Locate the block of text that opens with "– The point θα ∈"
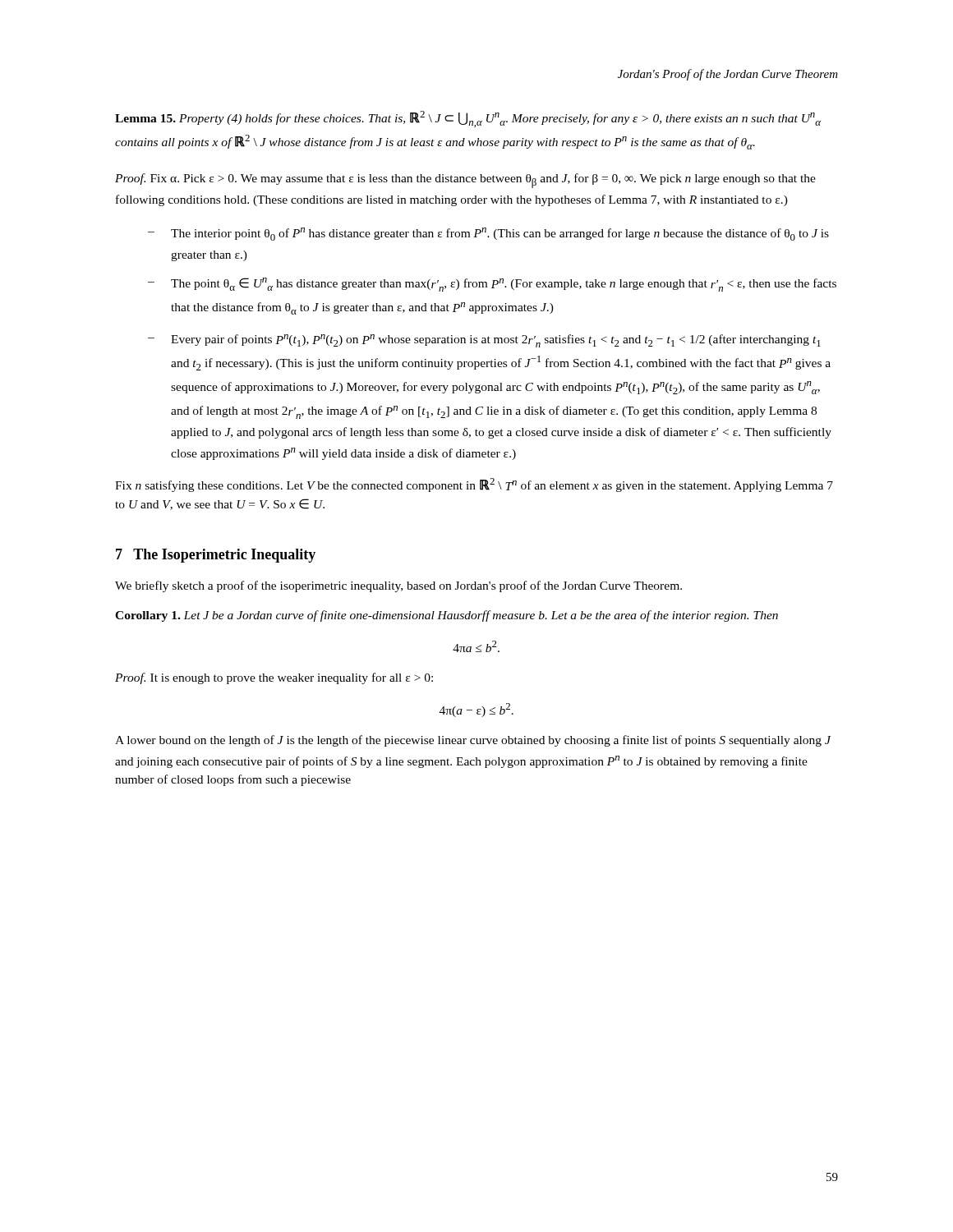Screen dimensions: 1232x953 click(493, 296)
